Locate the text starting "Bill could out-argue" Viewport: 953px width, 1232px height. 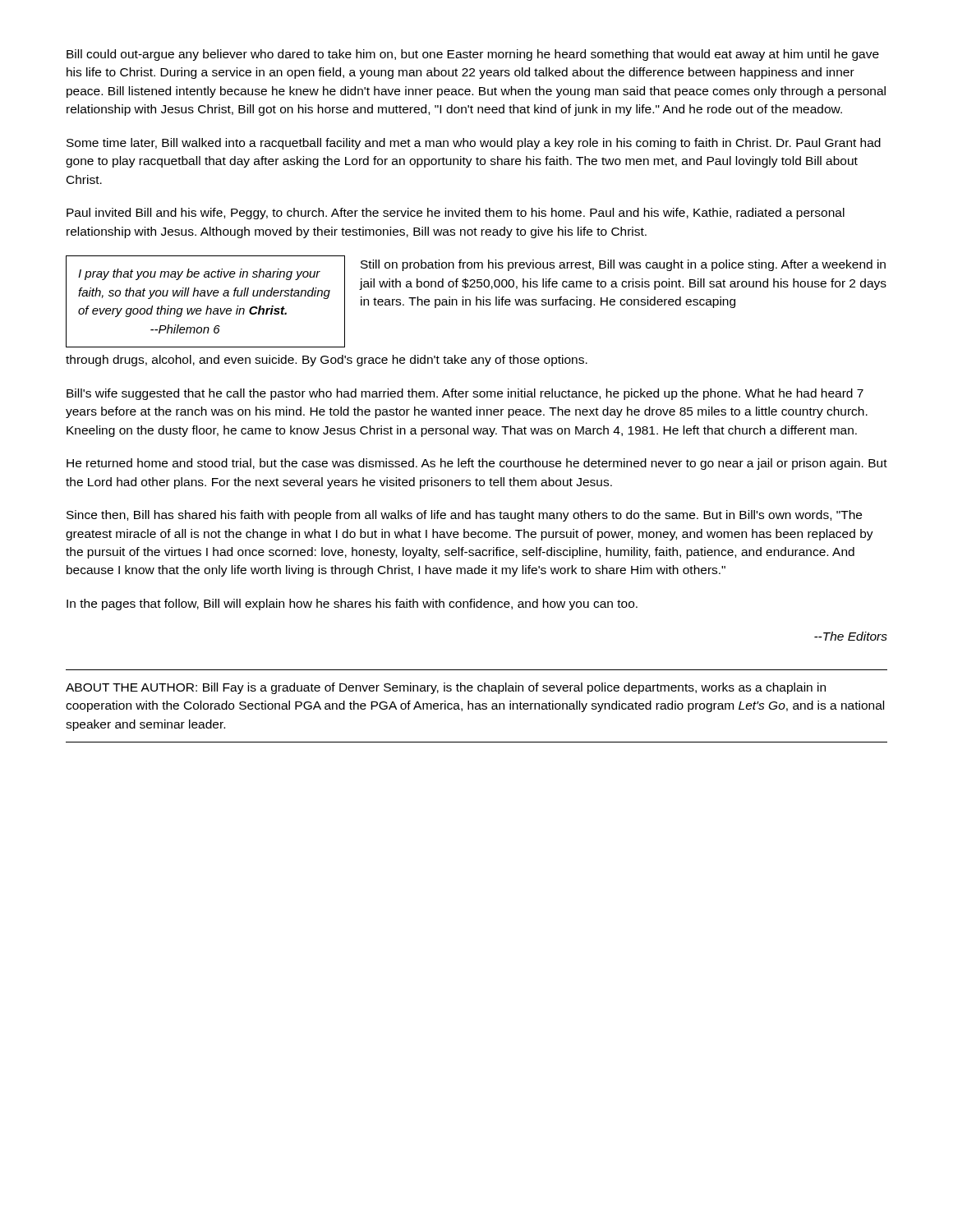click(476, 81)
